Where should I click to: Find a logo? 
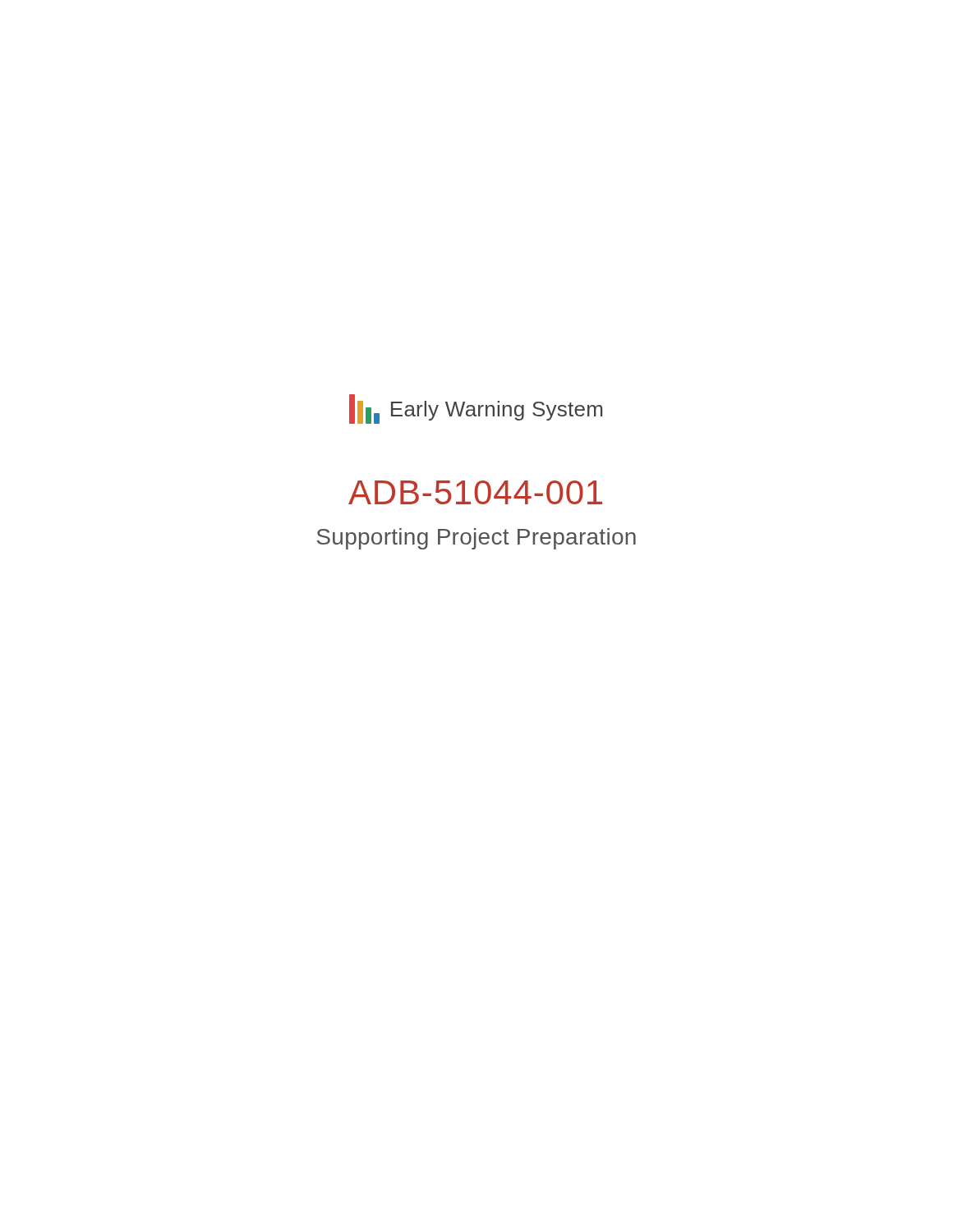476,409
